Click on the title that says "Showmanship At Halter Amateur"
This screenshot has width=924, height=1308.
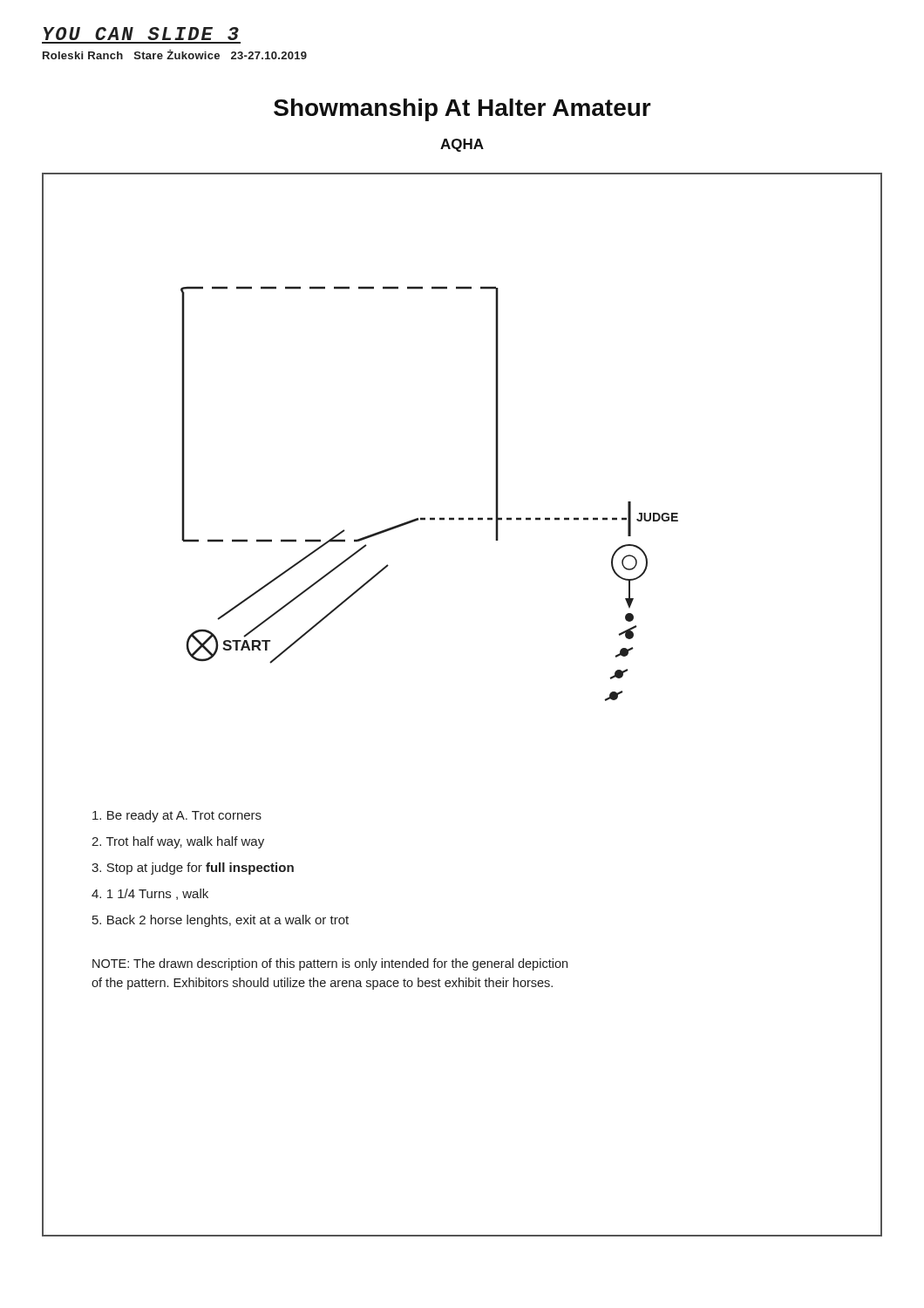(x=462, y=108)
